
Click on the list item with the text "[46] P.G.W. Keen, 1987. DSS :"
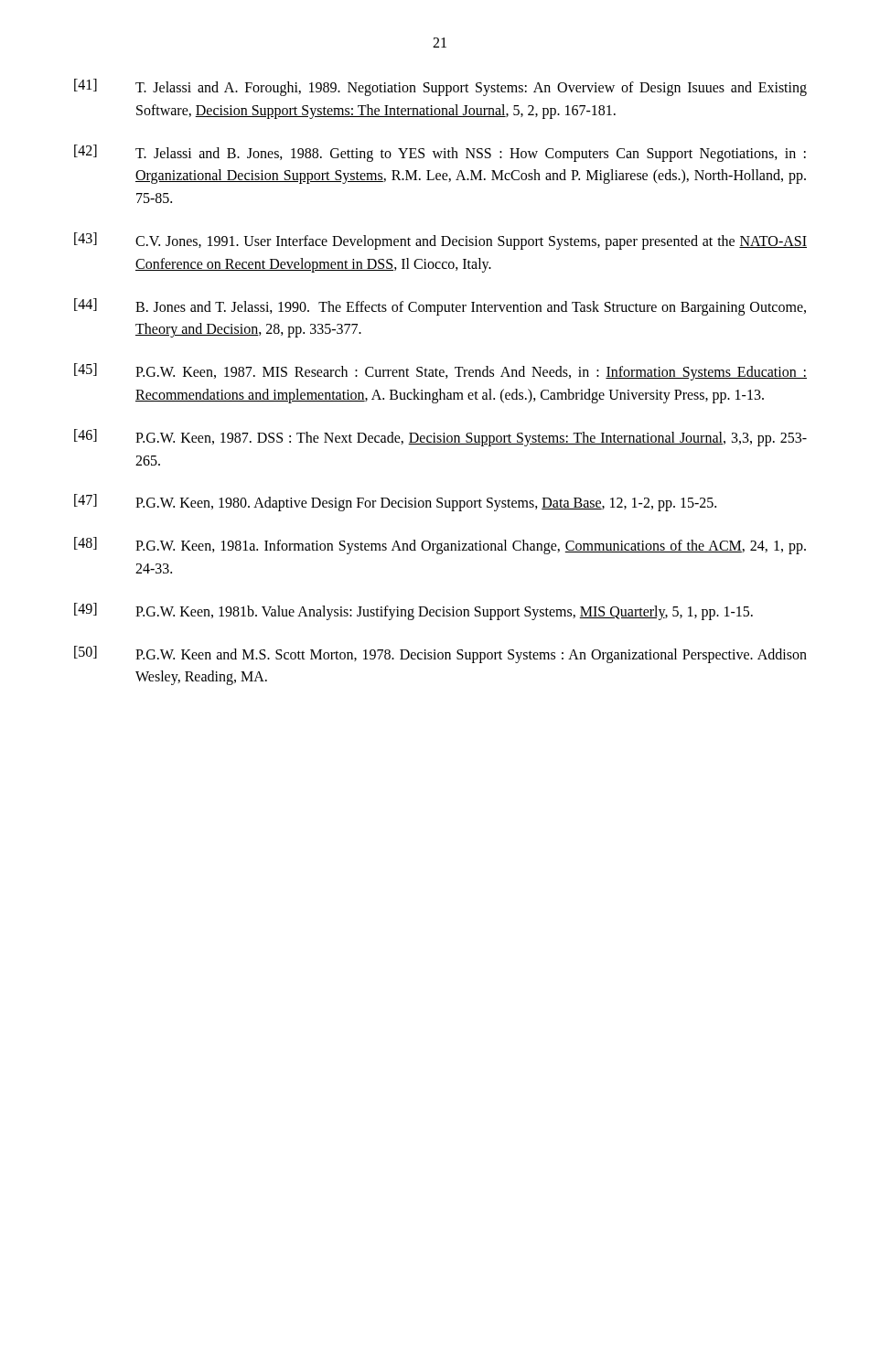point(440,450)
